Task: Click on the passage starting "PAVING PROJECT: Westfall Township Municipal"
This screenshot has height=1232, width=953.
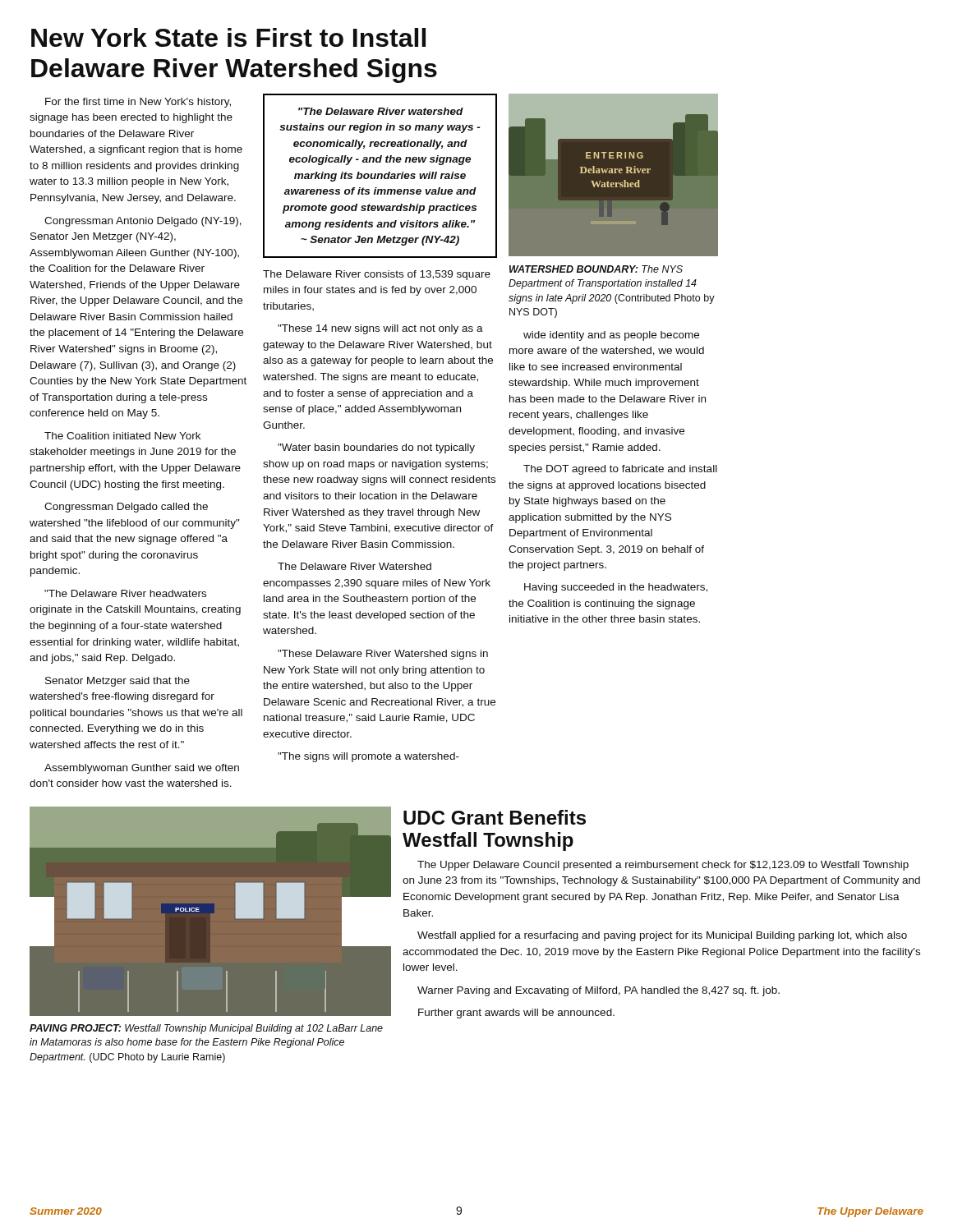Action: click(206, 1042)
